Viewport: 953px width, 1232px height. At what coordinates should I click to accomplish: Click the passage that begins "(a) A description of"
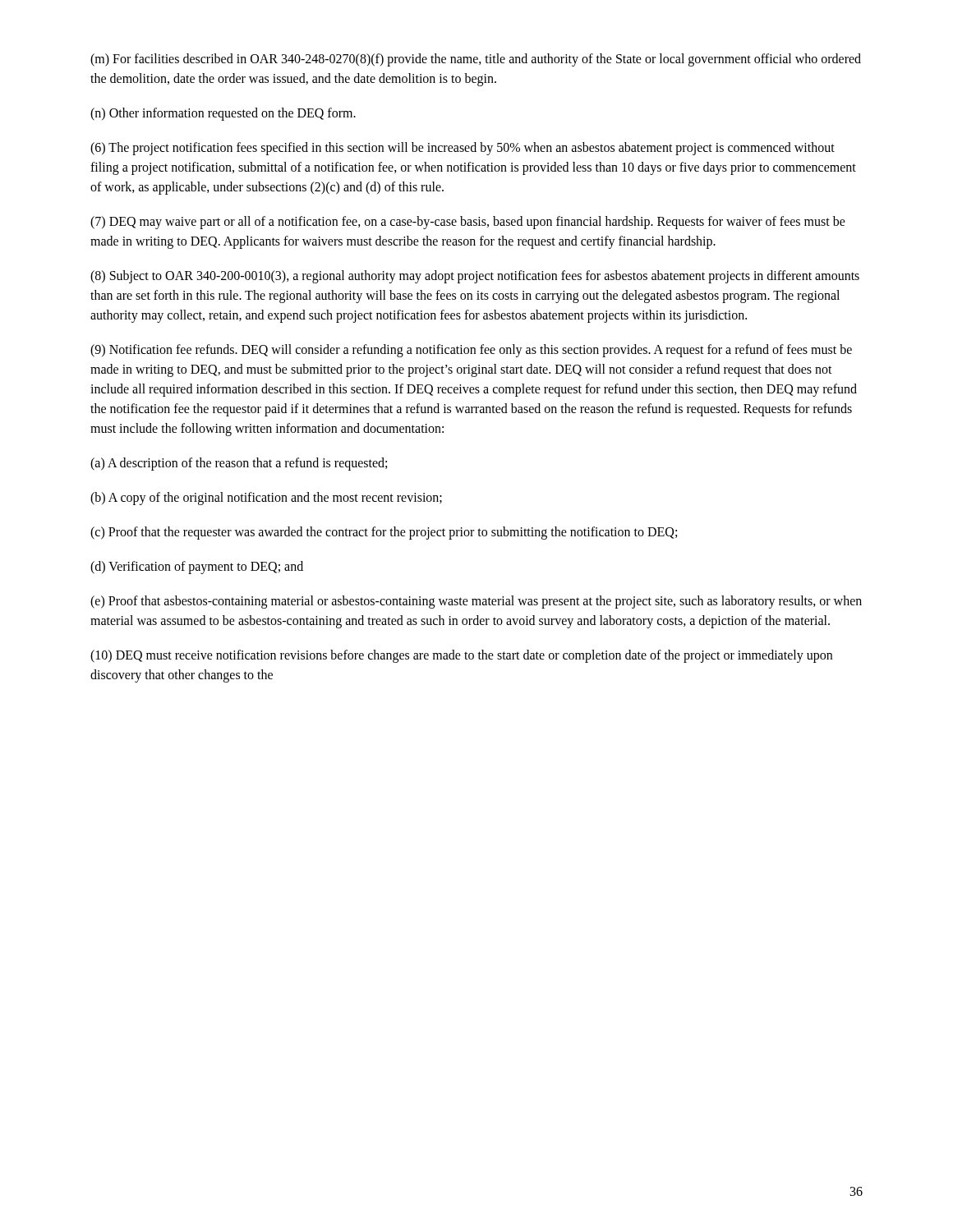(239, 463)
